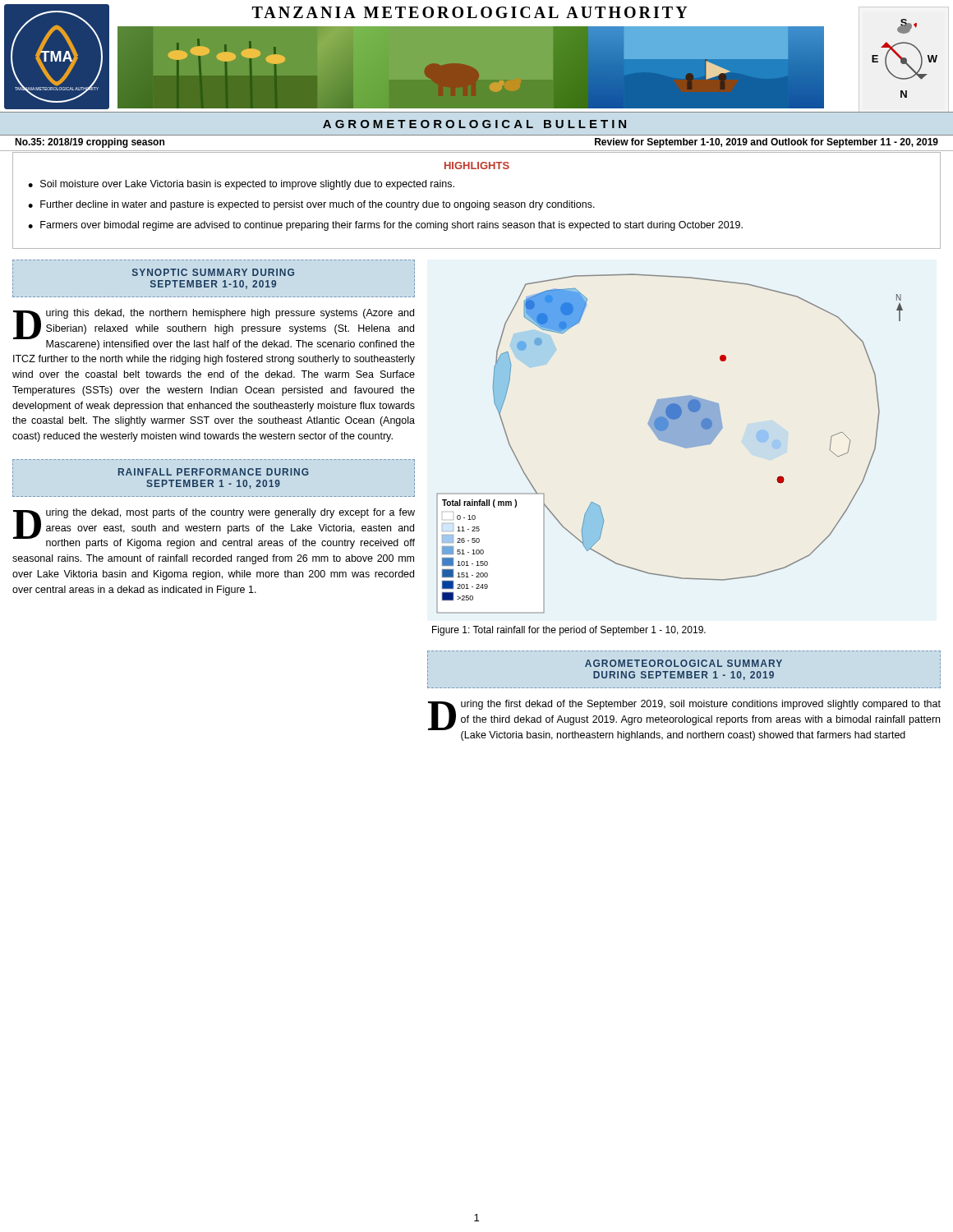The image size is (953, 1232).
Task: Click the passage that begins "• Further decline in"
Action: [312, 205]
